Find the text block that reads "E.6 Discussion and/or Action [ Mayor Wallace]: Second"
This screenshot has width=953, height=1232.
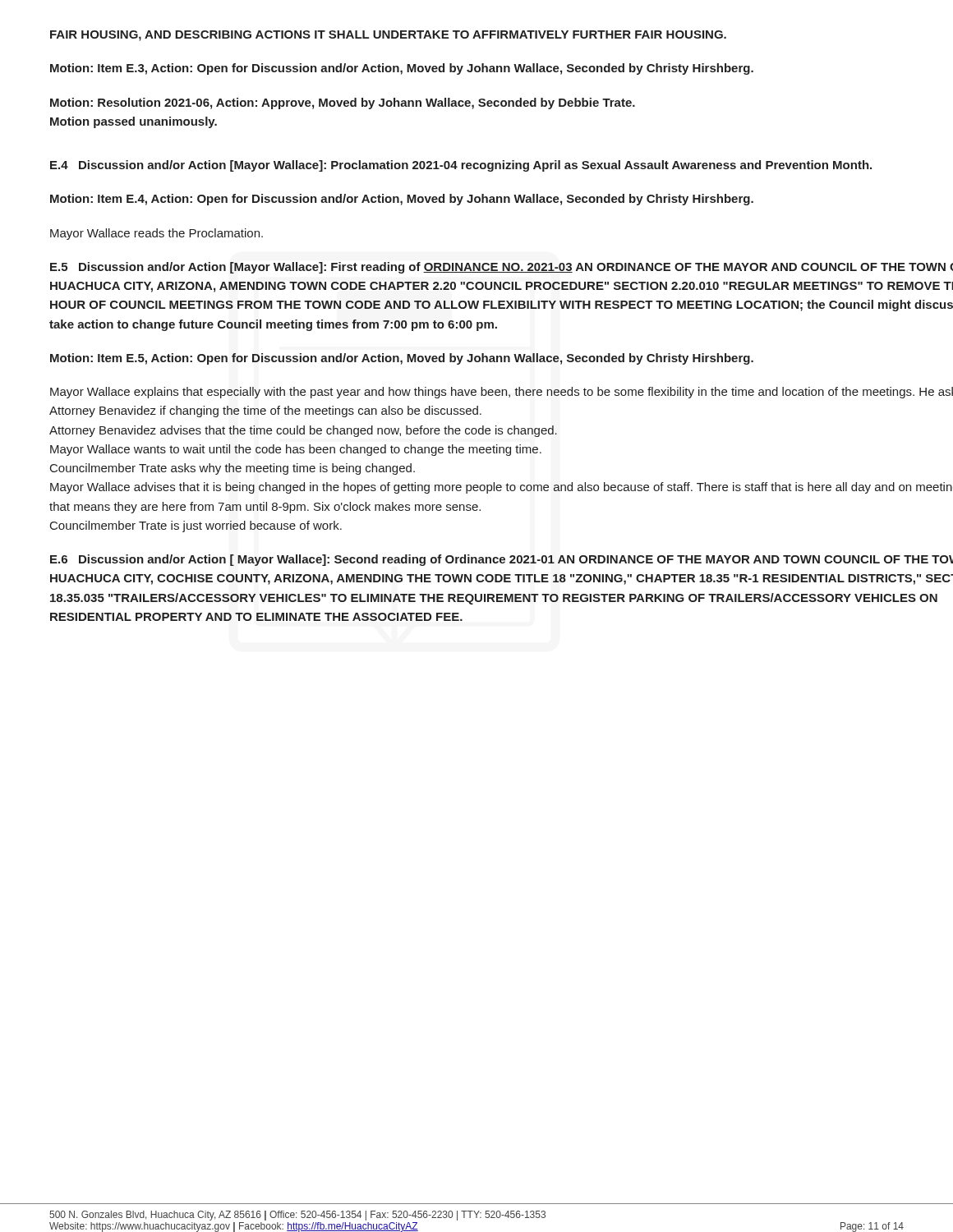[x=501, y=588]
